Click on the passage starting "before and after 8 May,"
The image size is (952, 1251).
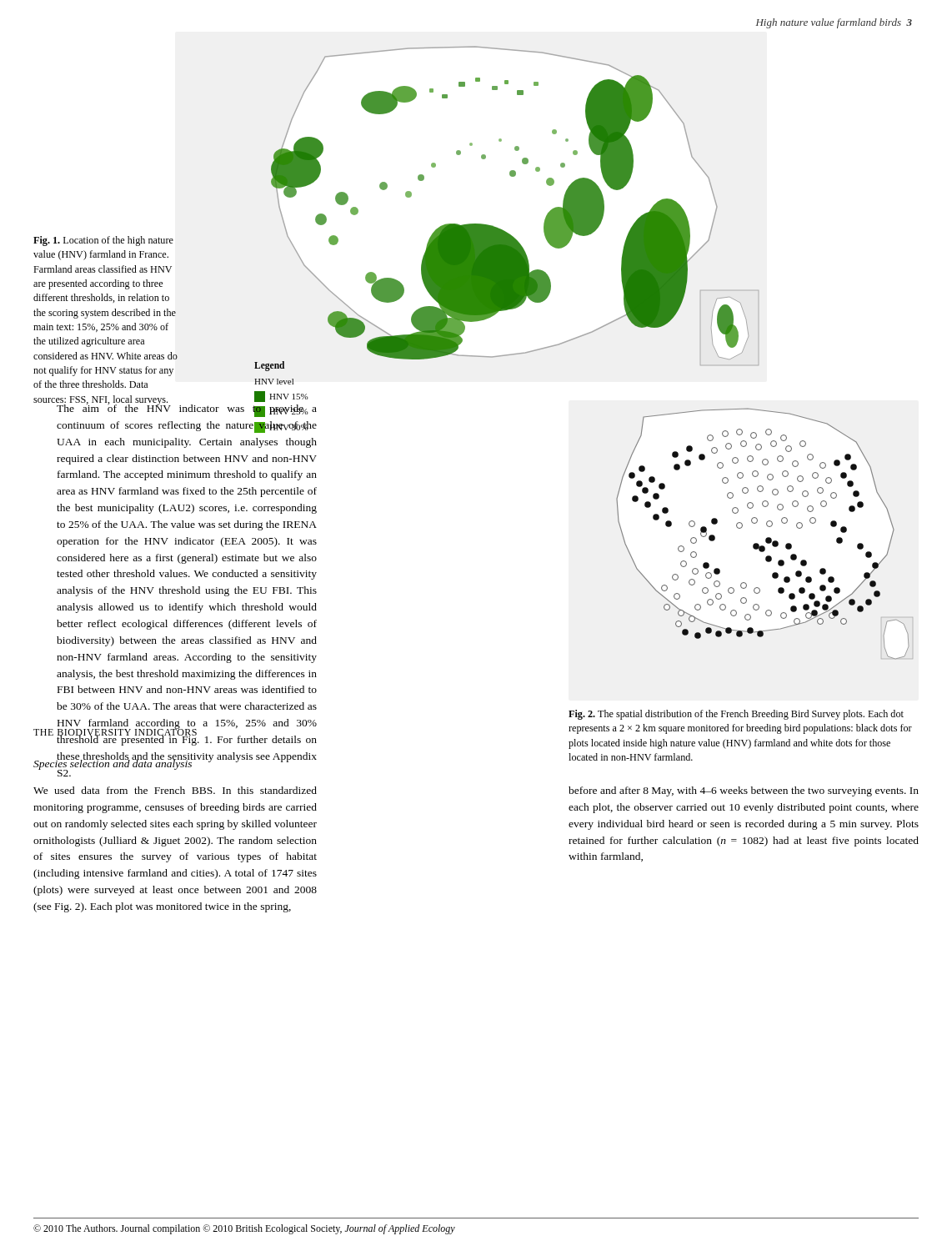(744, 824)
